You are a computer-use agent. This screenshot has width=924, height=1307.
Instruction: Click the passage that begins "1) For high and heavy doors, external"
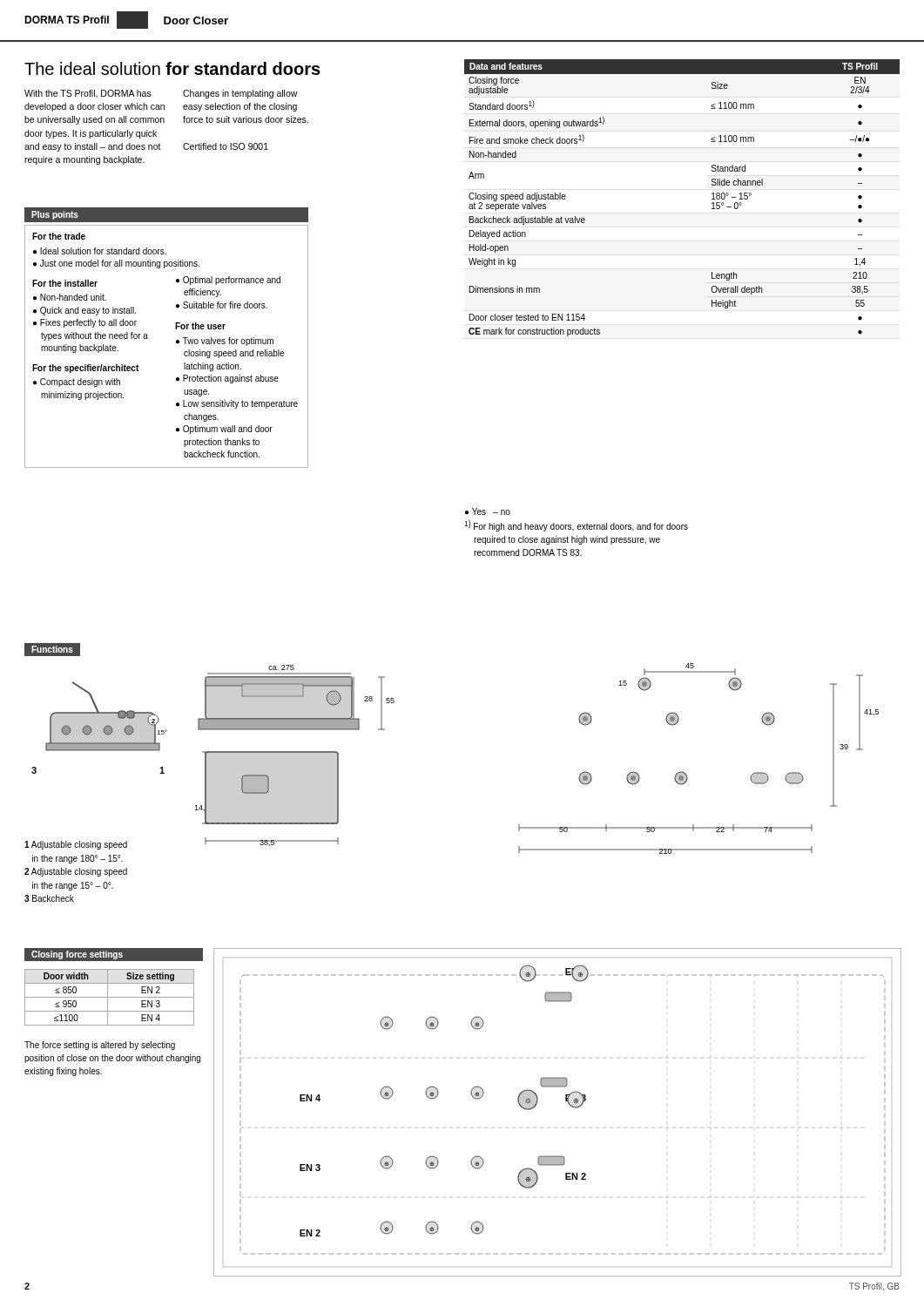pyautogui.click(x=576, y=539)
